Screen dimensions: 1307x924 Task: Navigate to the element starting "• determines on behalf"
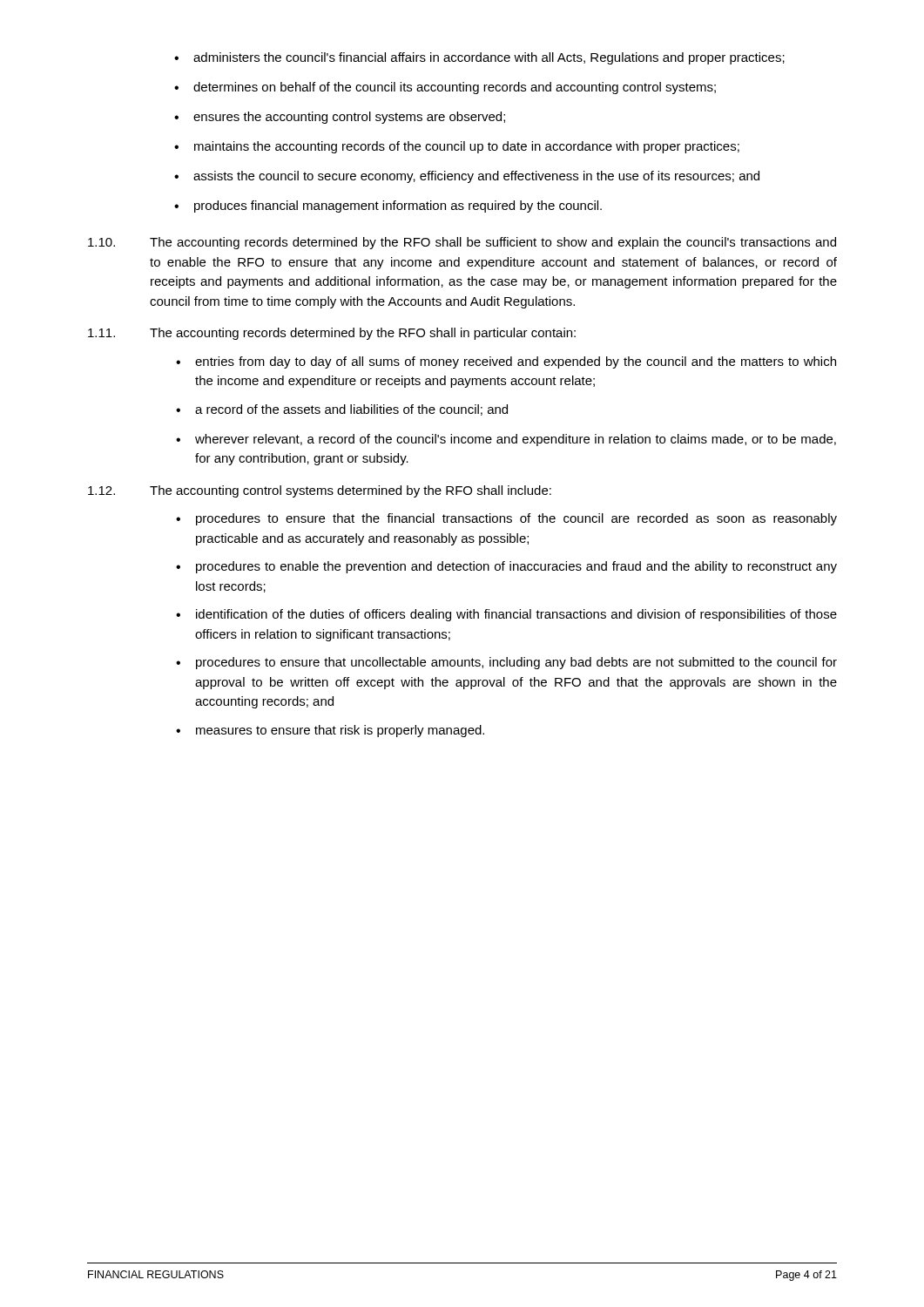(506, 88)
